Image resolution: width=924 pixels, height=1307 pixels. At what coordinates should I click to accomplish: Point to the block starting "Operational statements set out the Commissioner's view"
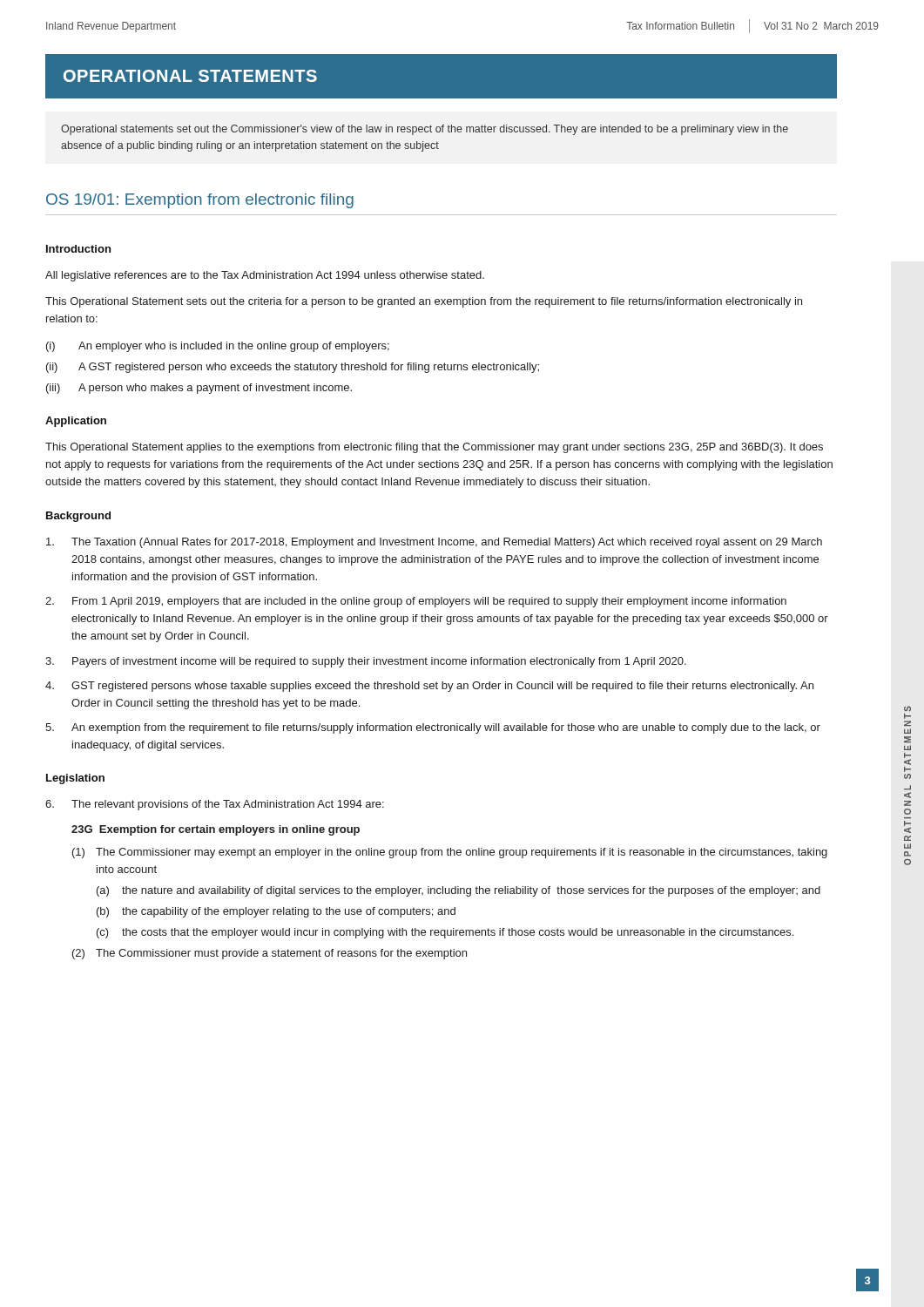(x=425, y=137)
